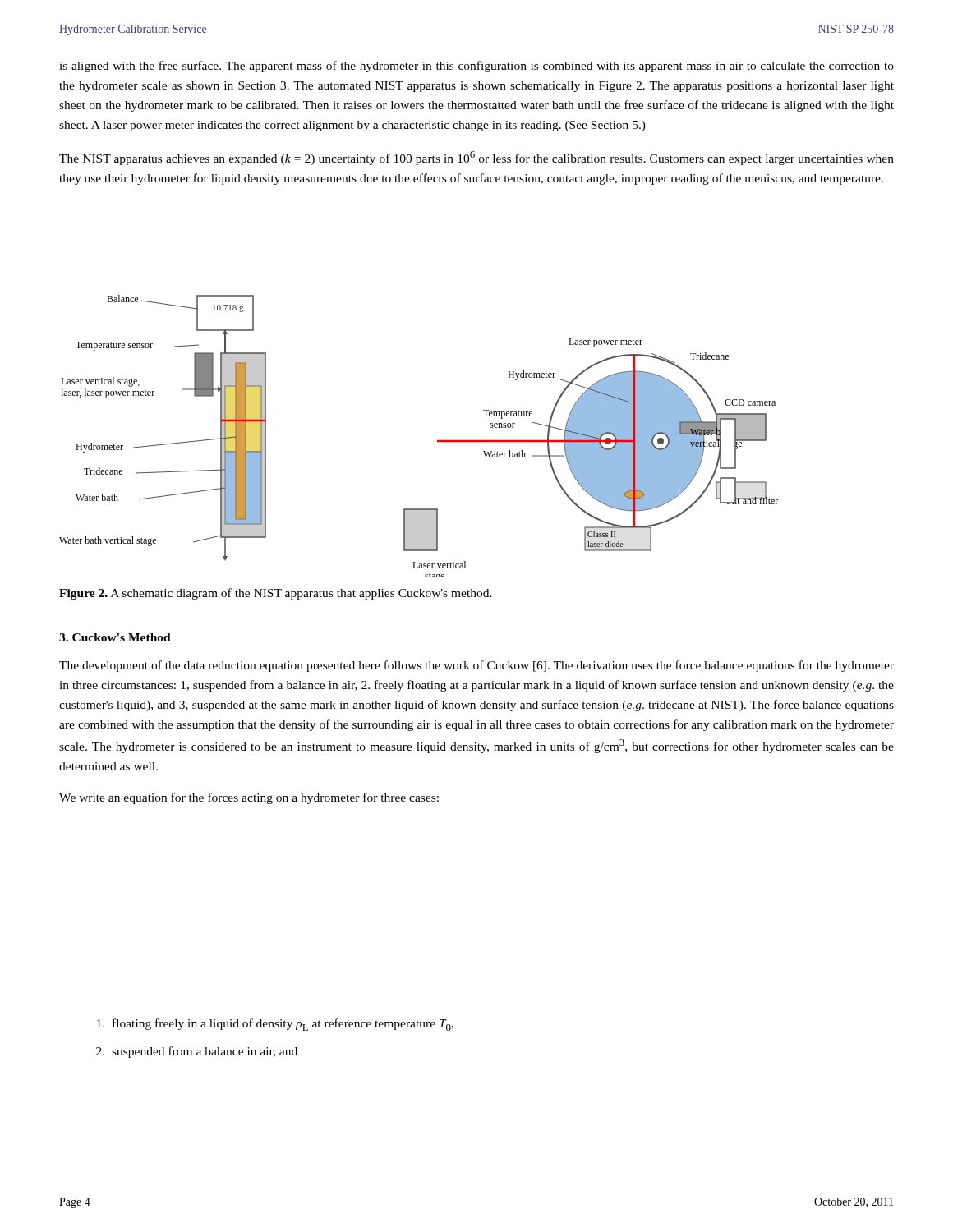953x1232 pixels.
Task: Select the schematic
Action: (476, 429)
